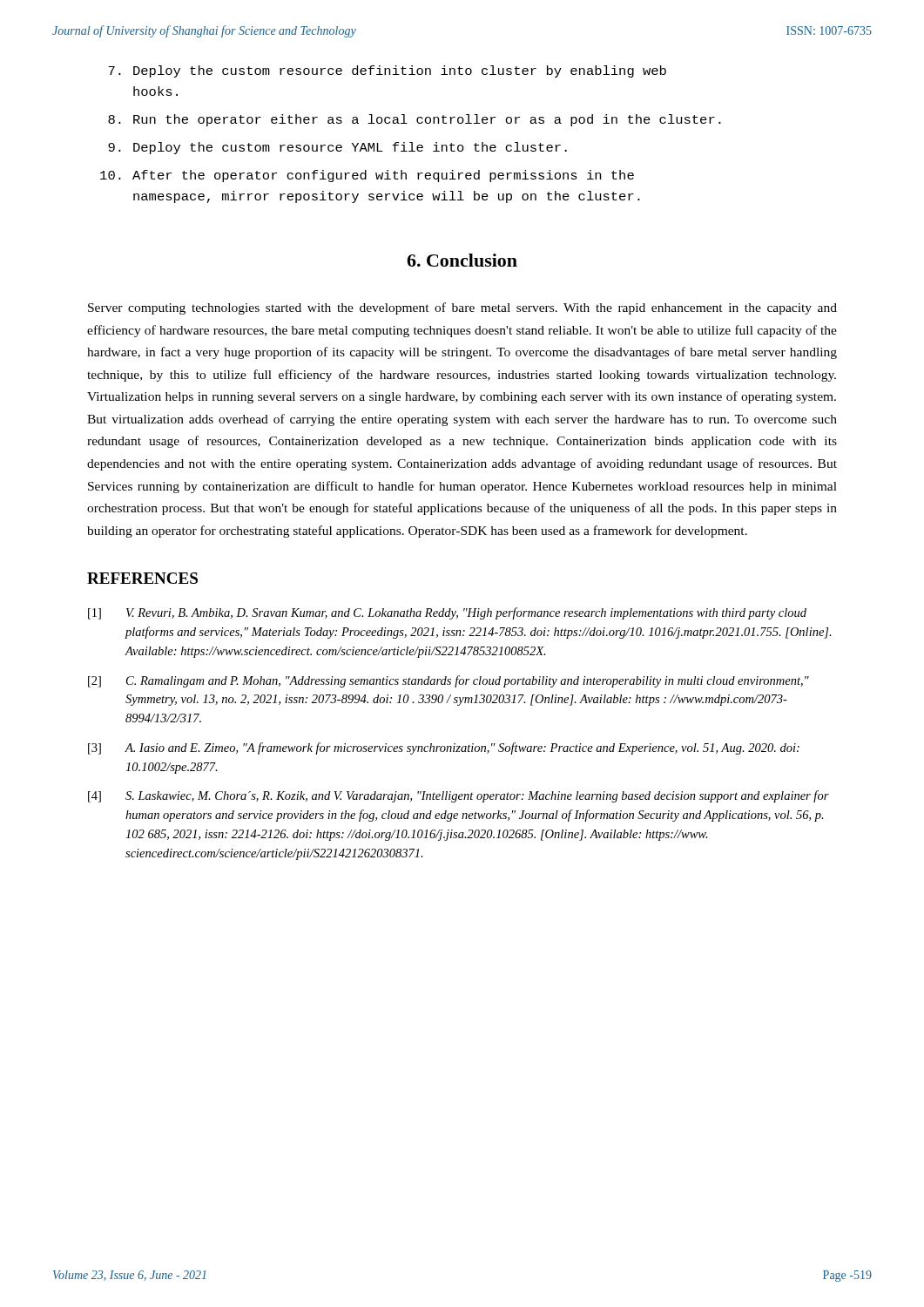
Task: Locate the block starting "[2] C. Ramalingam and P. Mohan,"
Action: pos(462,700)
